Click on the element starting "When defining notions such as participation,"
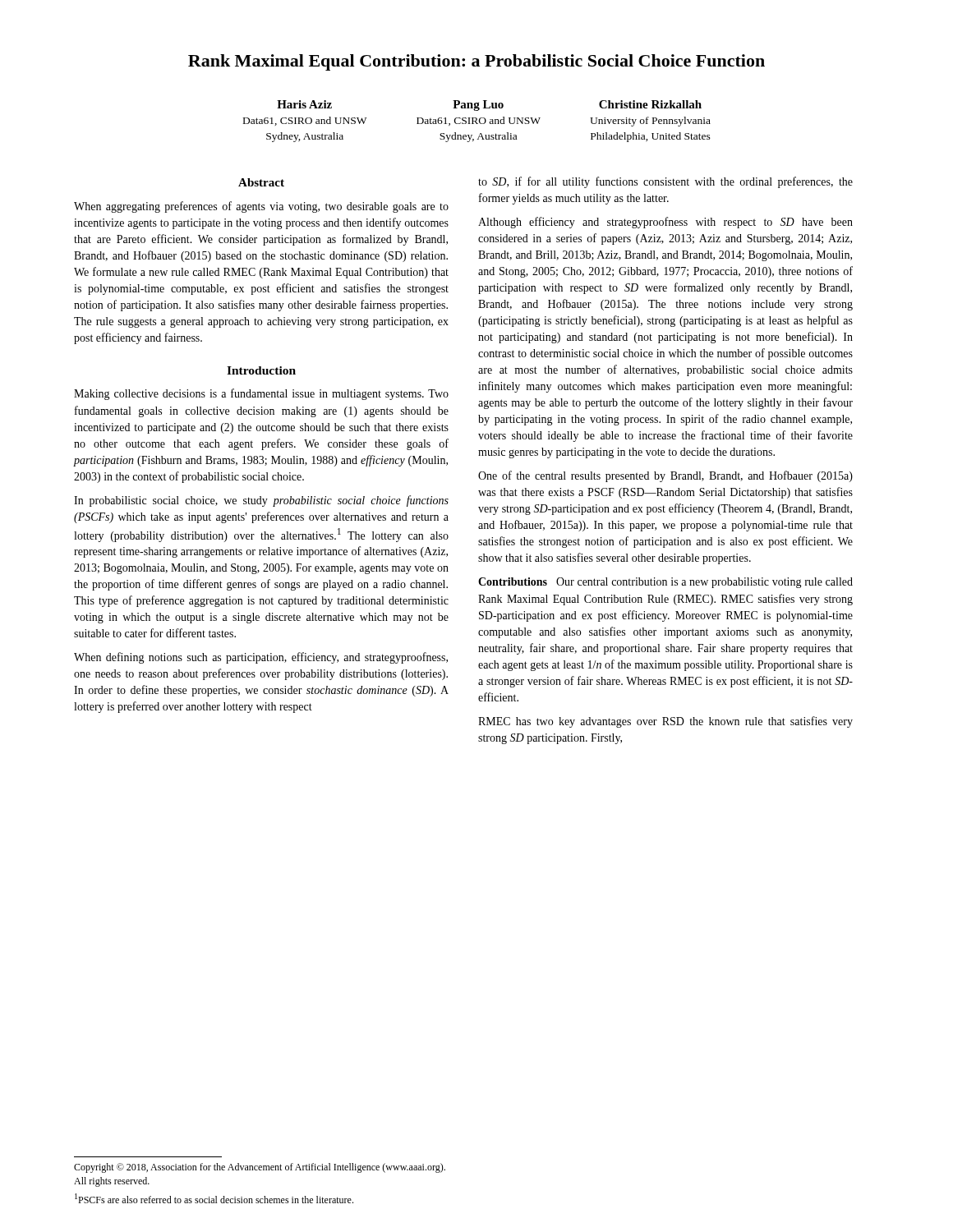Image resolution: width=953 pixels, height=1232 pixels. click(x=261, y=682)
